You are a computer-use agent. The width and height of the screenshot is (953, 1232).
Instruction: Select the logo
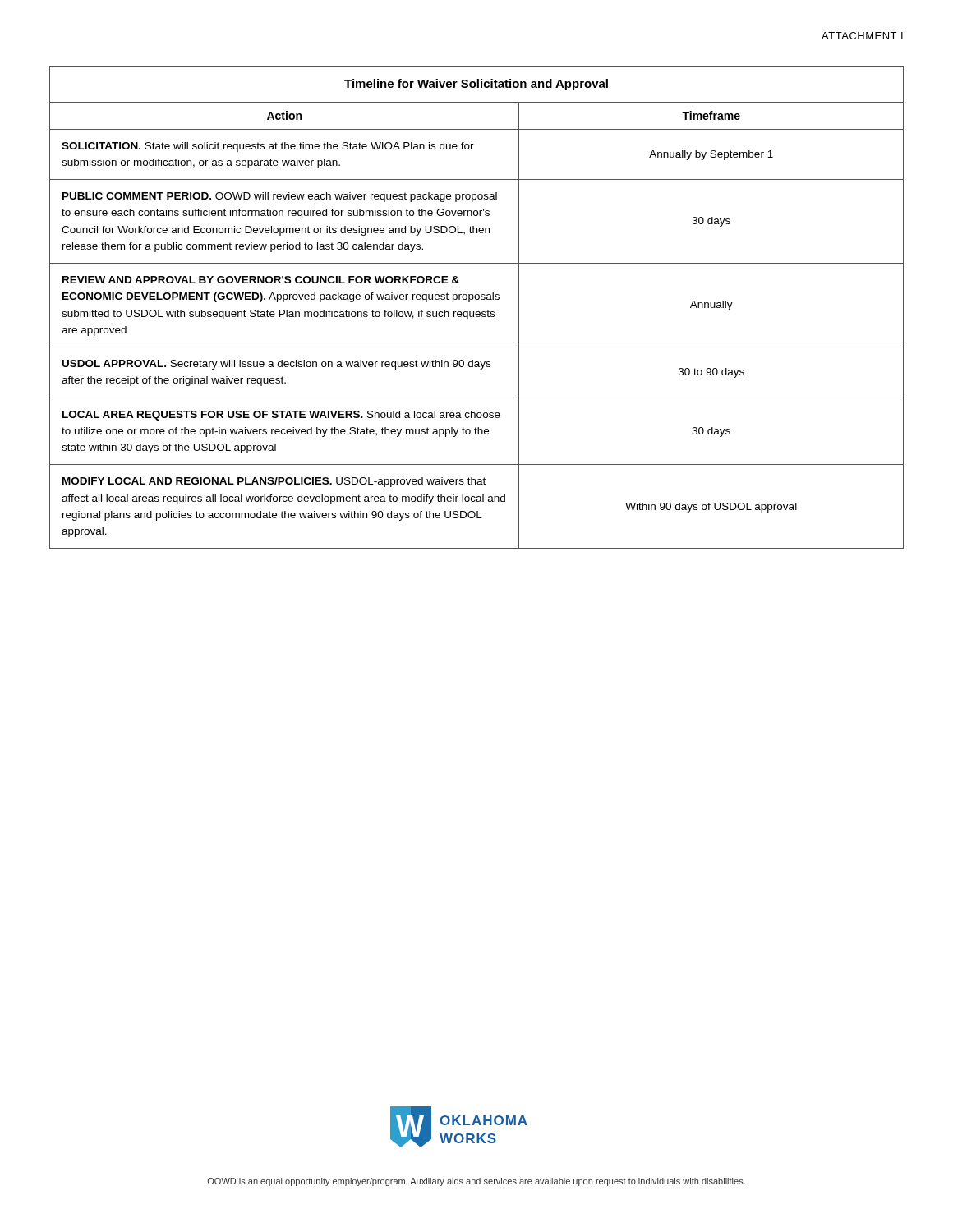tap(476, 1128)
